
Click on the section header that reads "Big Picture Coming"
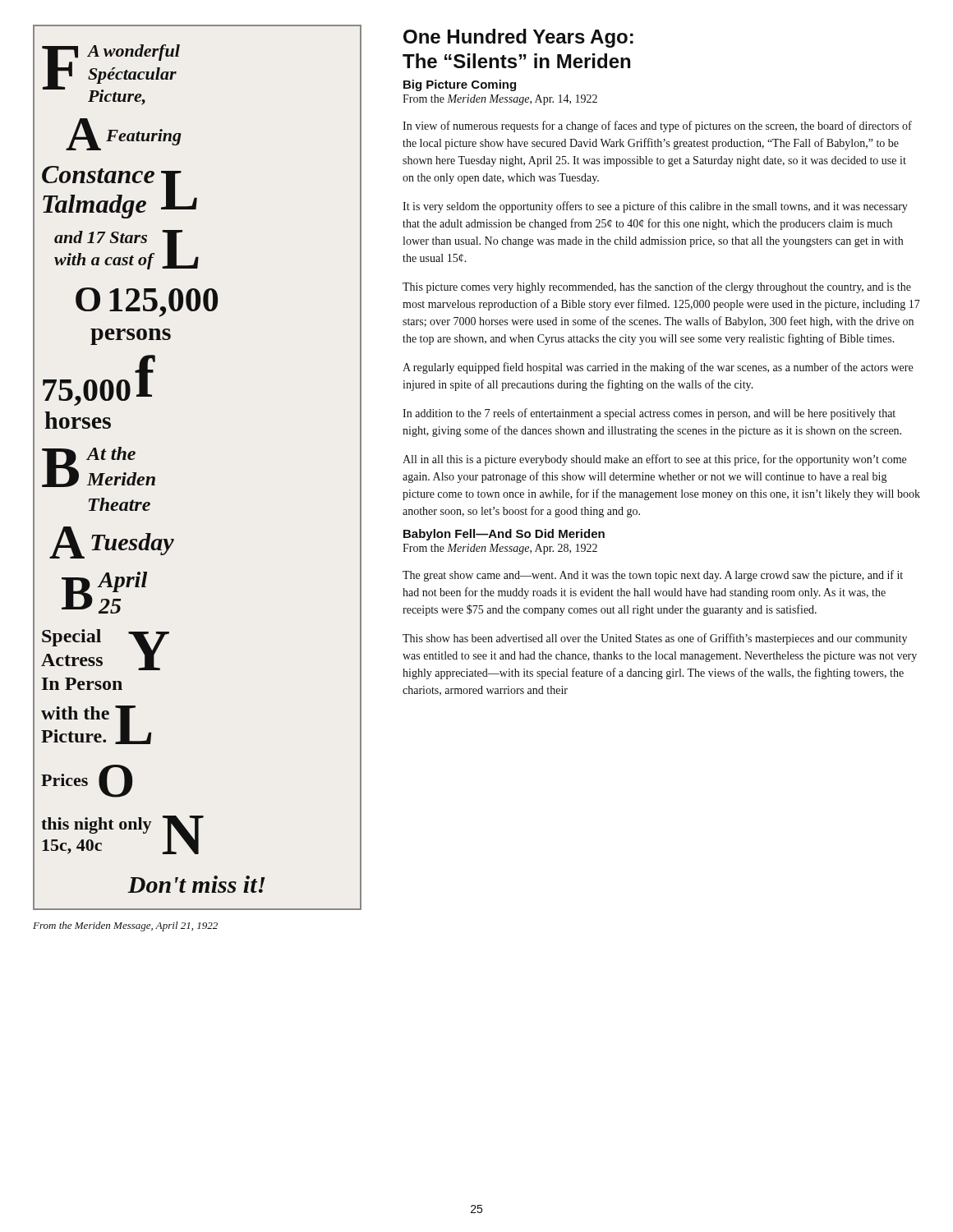click(460, 85)
